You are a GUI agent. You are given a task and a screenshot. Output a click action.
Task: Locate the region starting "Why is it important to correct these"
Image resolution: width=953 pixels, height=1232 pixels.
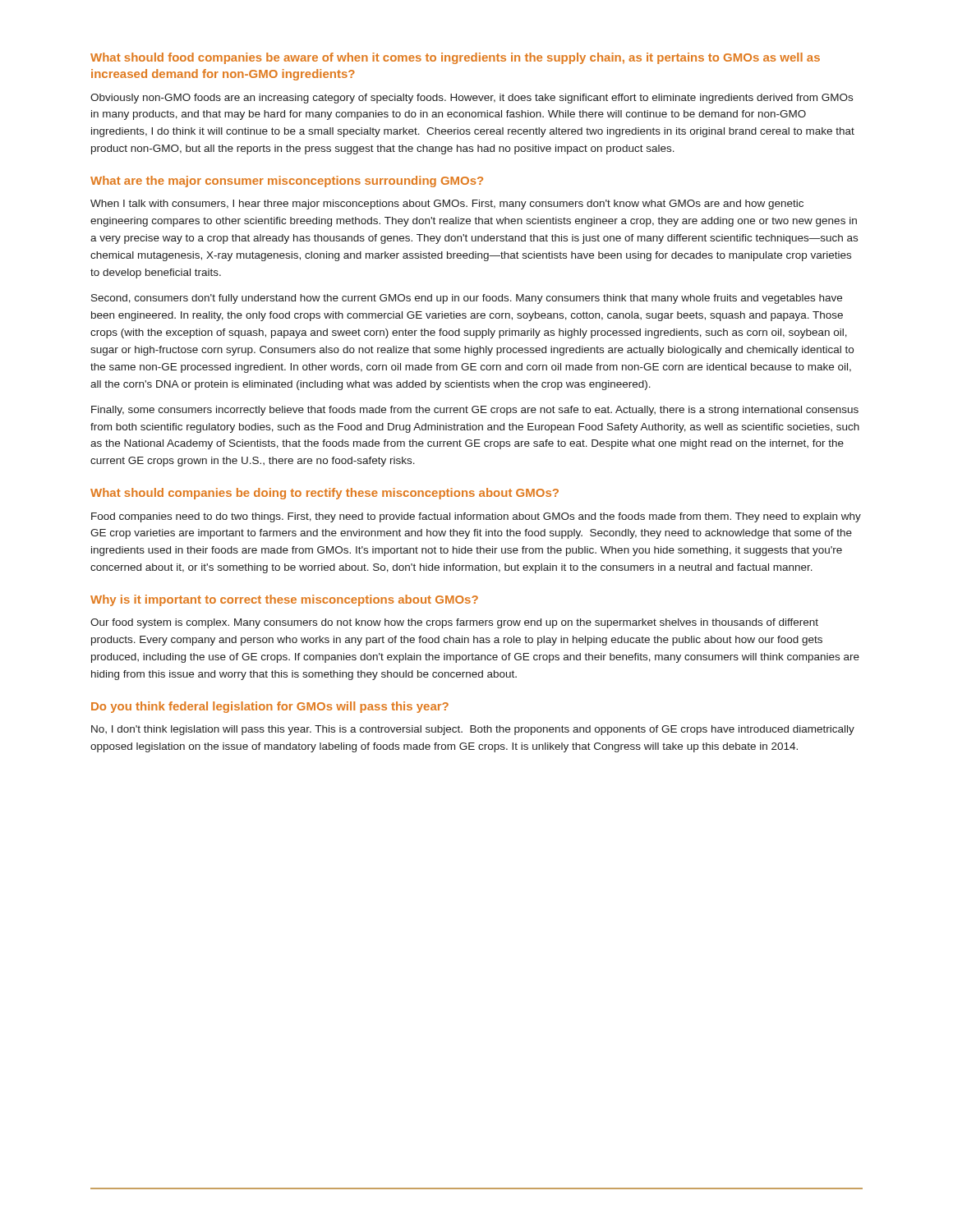point(284,599)
